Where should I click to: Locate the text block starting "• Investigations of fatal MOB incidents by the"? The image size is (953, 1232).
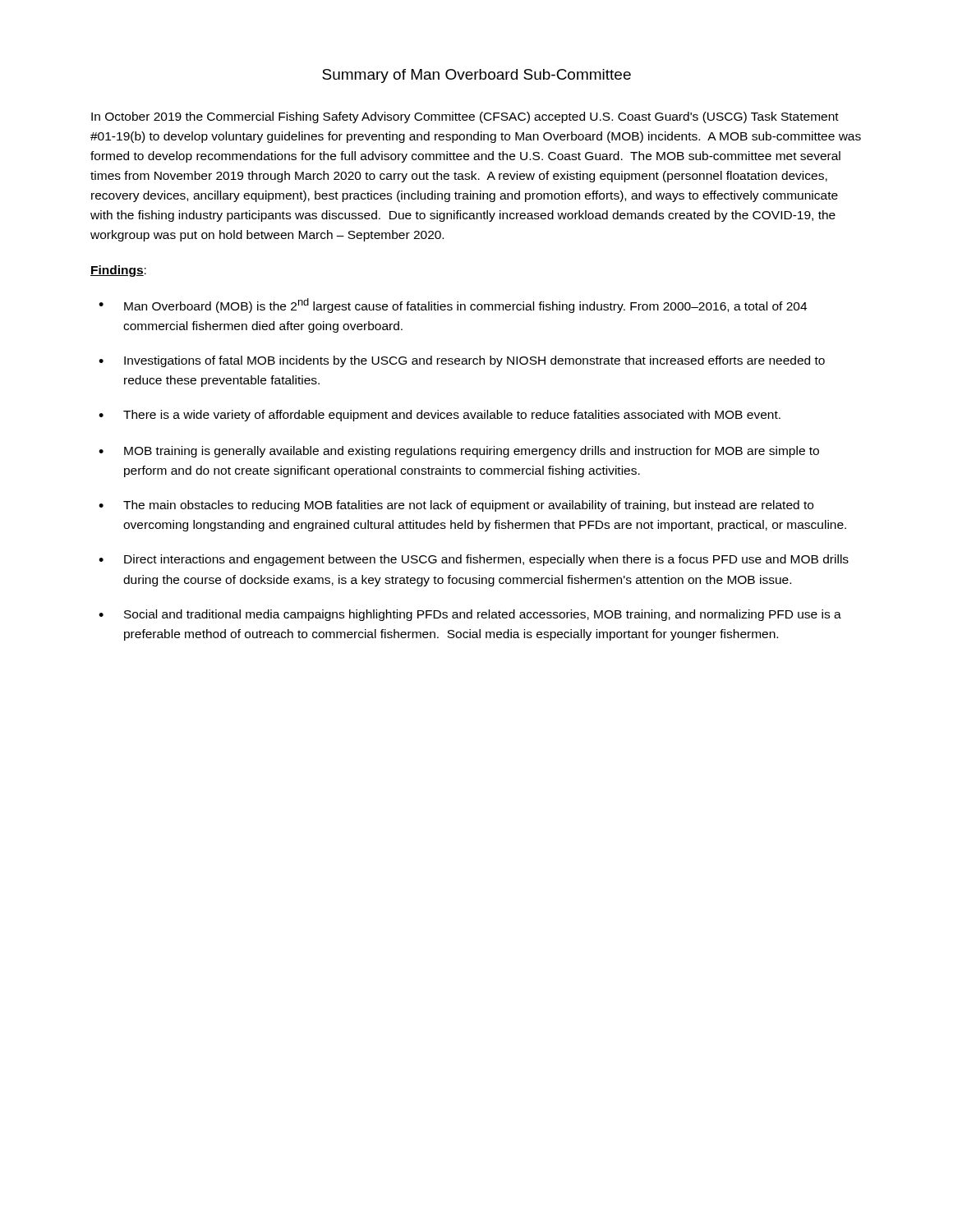481,371
